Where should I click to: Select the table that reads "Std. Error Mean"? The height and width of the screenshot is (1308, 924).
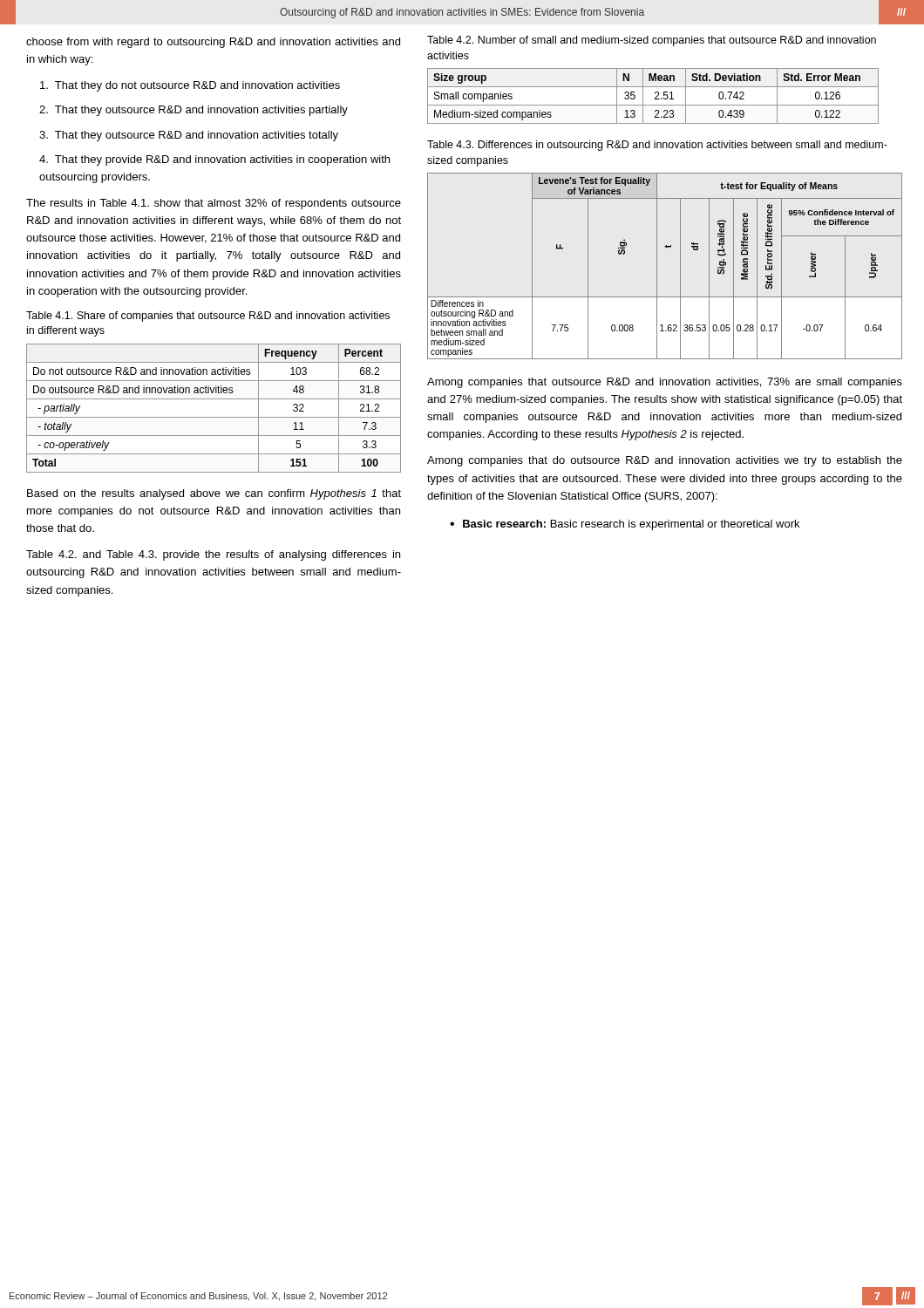pos(665,96)
